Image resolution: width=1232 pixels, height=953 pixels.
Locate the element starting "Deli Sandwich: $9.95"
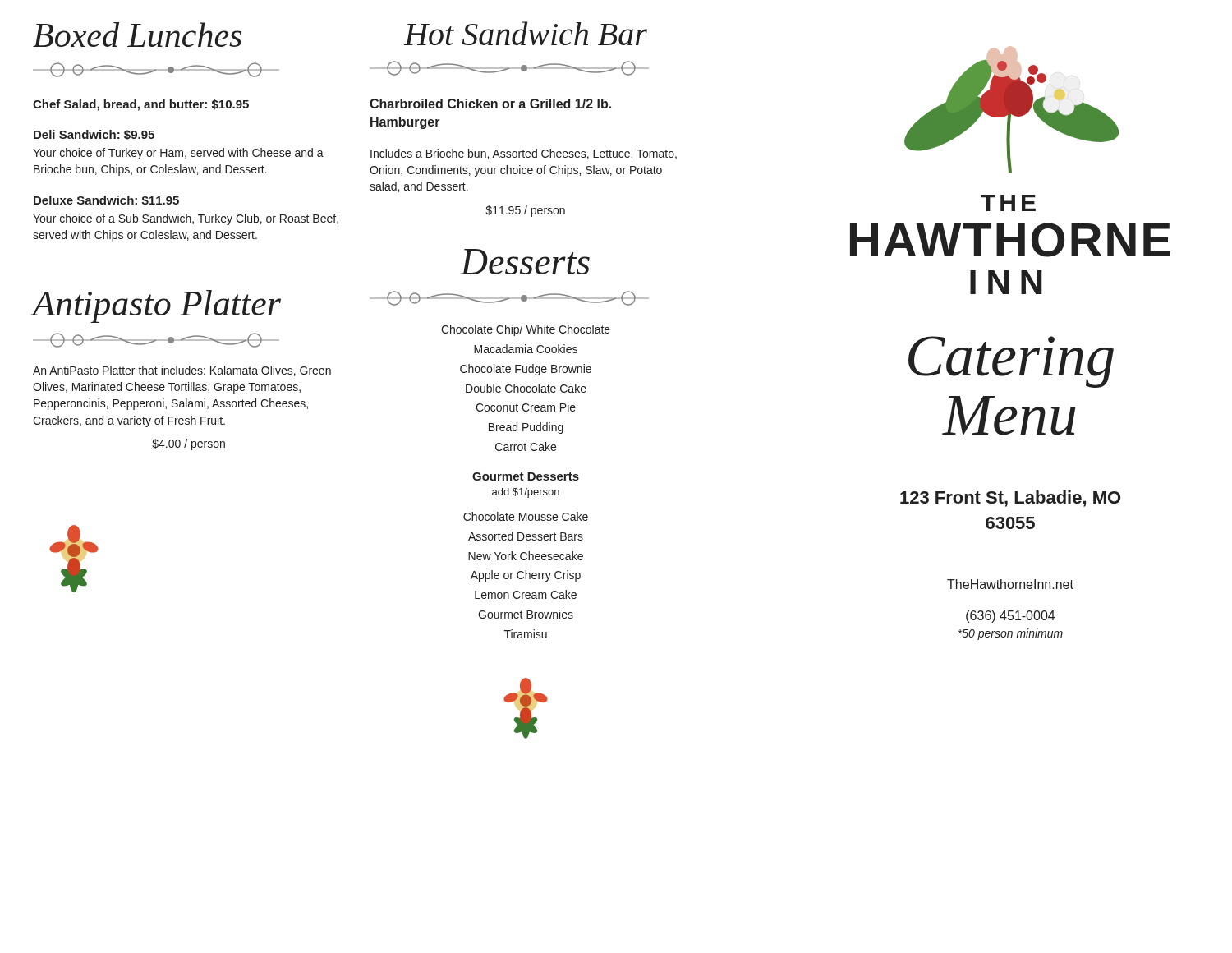pos(94,135)
